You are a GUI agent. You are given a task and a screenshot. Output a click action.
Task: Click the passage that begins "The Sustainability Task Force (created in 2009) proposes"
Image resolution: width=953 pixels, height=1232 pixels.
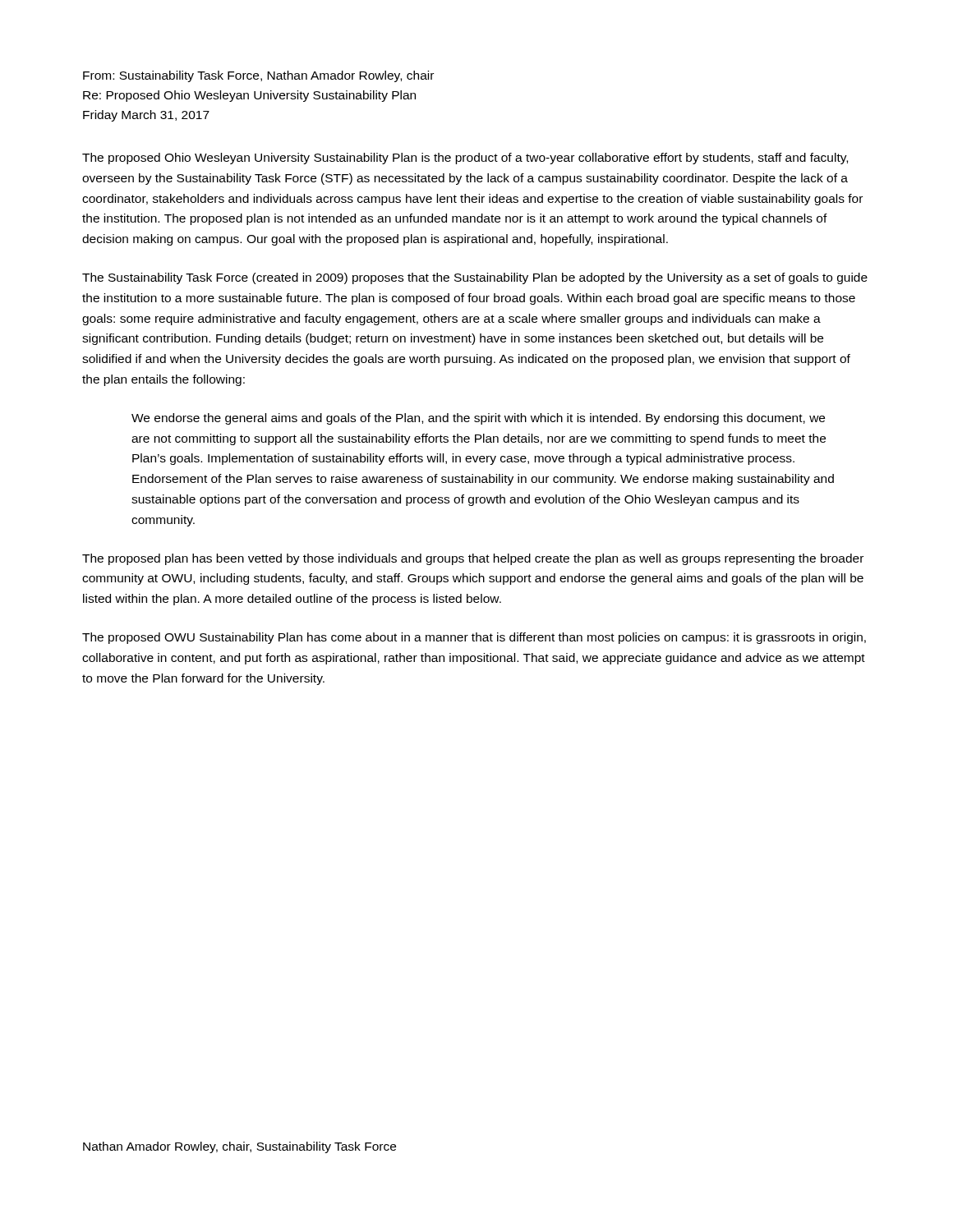[475, 328]
